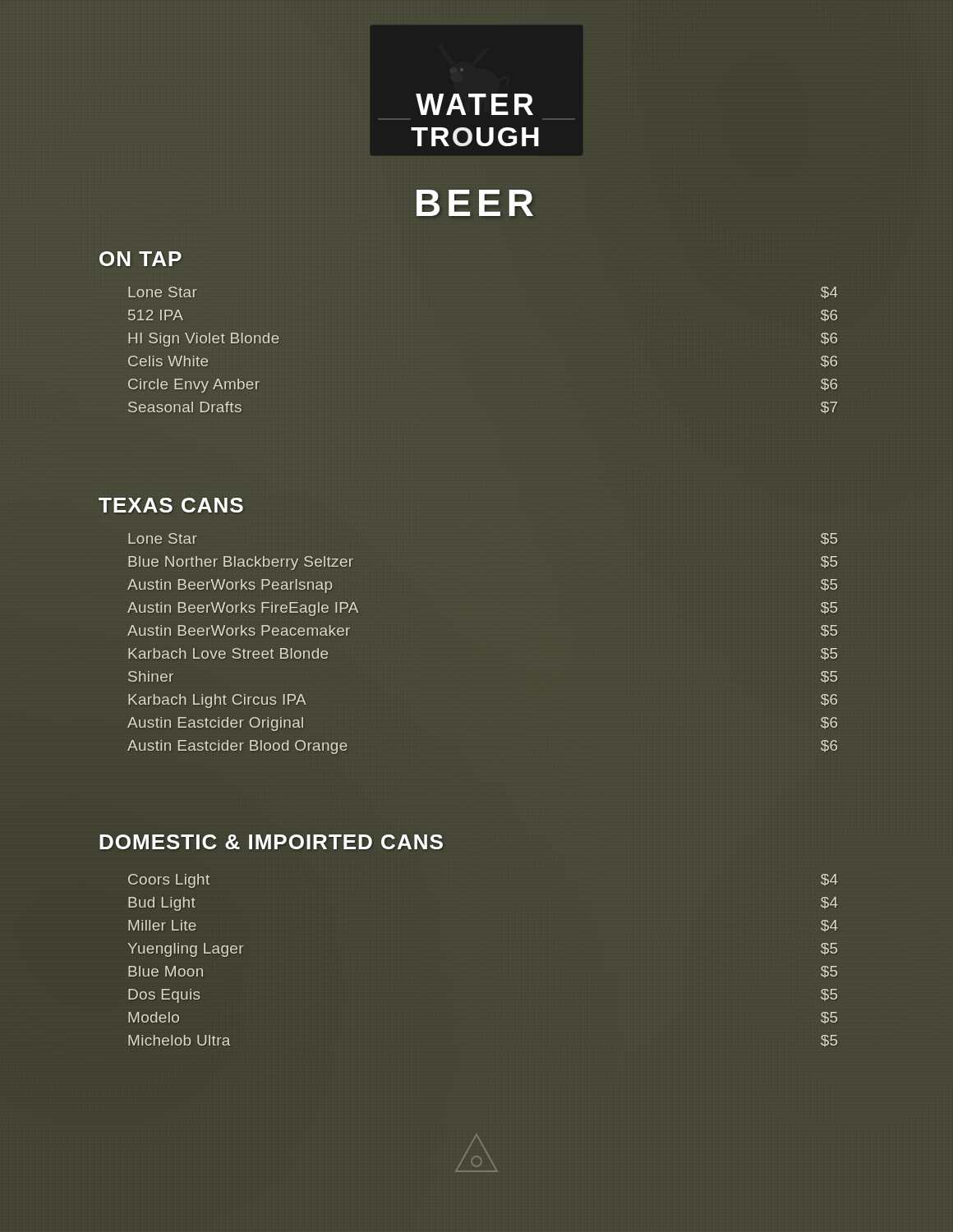953x1232 pixels.
Task: Find "Coors Light $4" on this page
Action: coord(166,881)
